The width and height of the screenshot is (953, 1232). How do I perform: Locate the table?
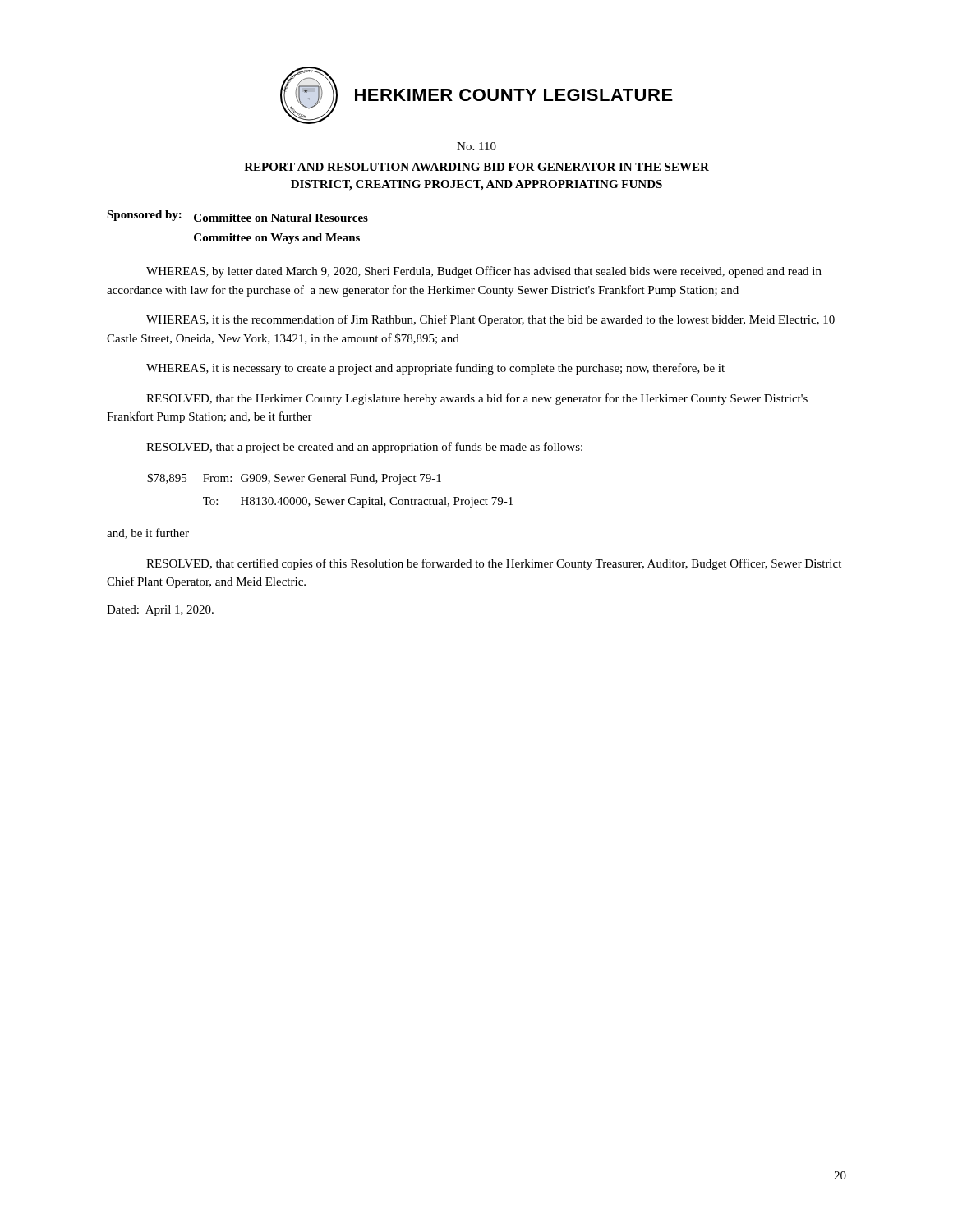tap(496, 490)
